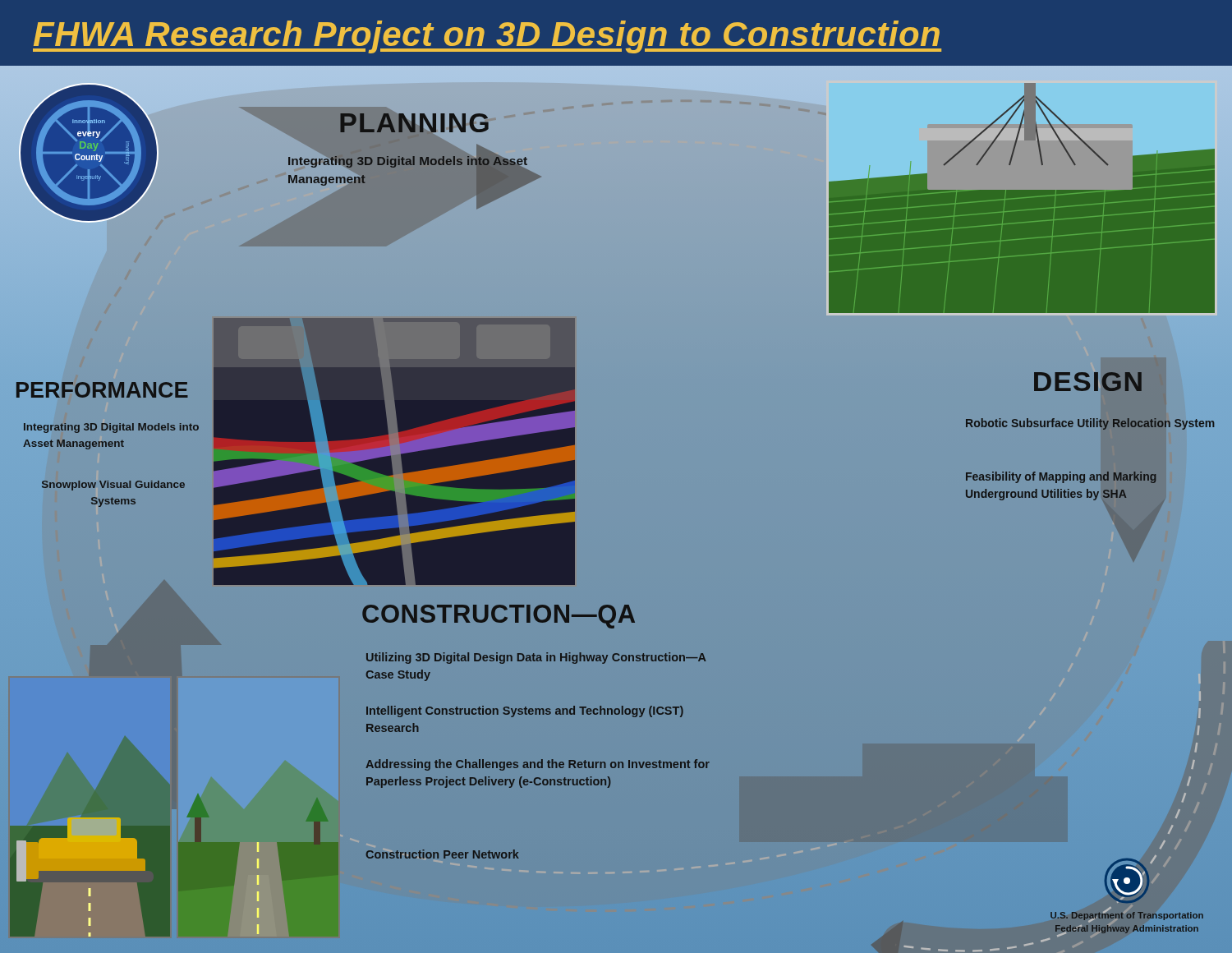Select the infographic
The width and height of the screenshot is (1232, 953).
(x=1018, y=797)
